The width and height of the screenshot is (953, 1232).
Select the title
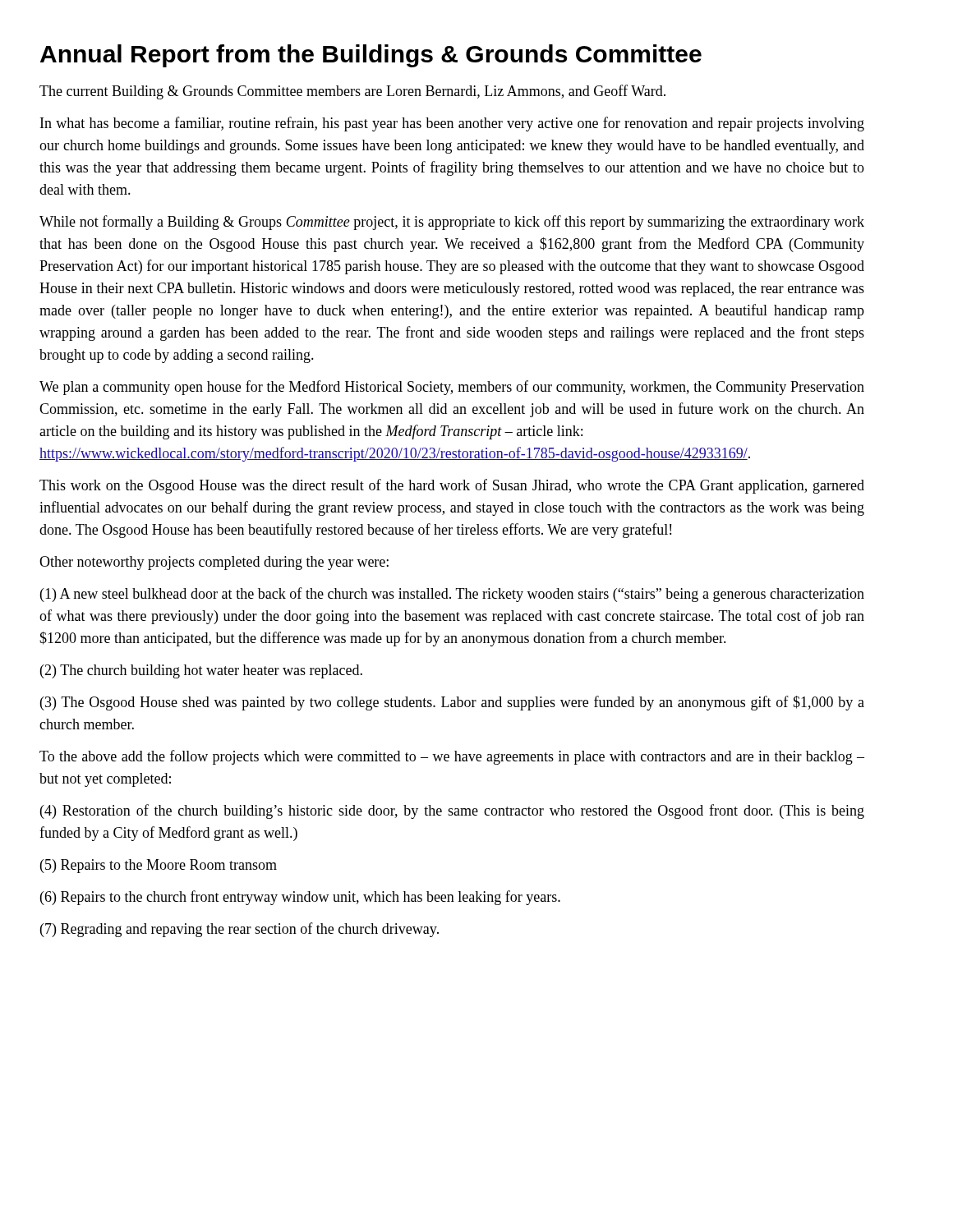(452, 54)
